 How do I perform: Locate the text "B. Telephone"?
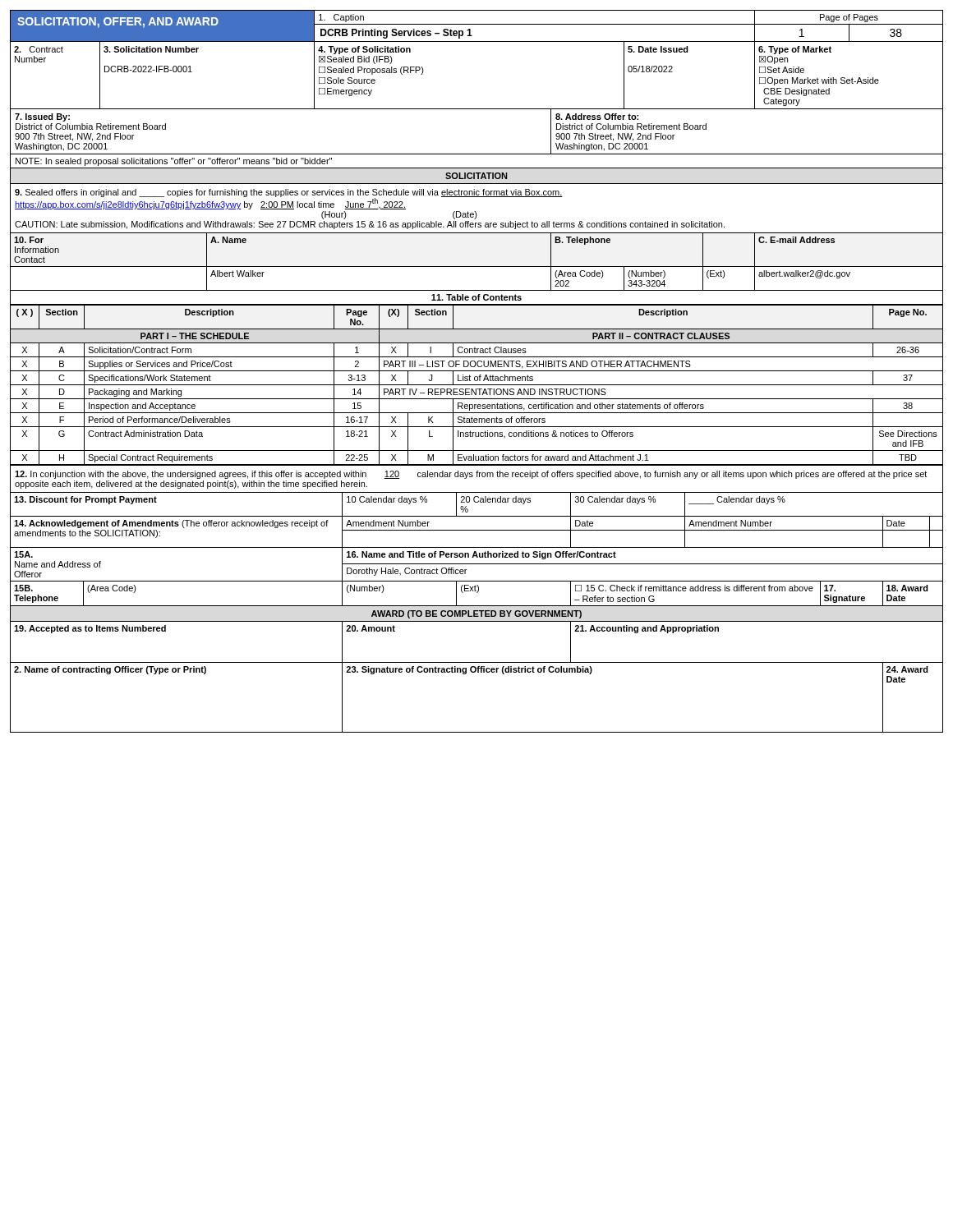tap(583, 240)
